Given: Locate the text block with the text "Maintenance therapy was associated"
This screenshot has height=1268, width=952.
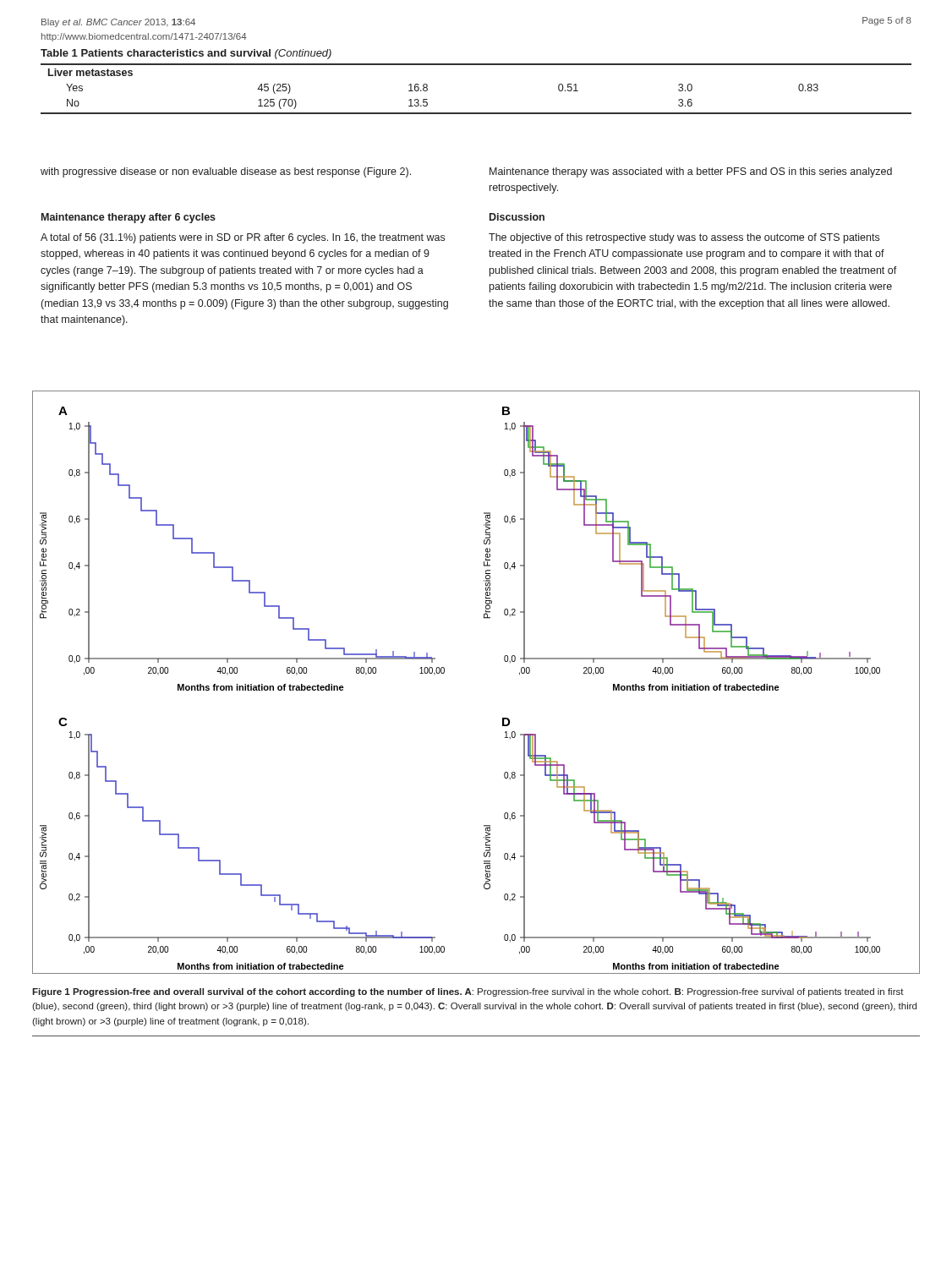Looking at the screenshot, I should click(x=690, y=180).
